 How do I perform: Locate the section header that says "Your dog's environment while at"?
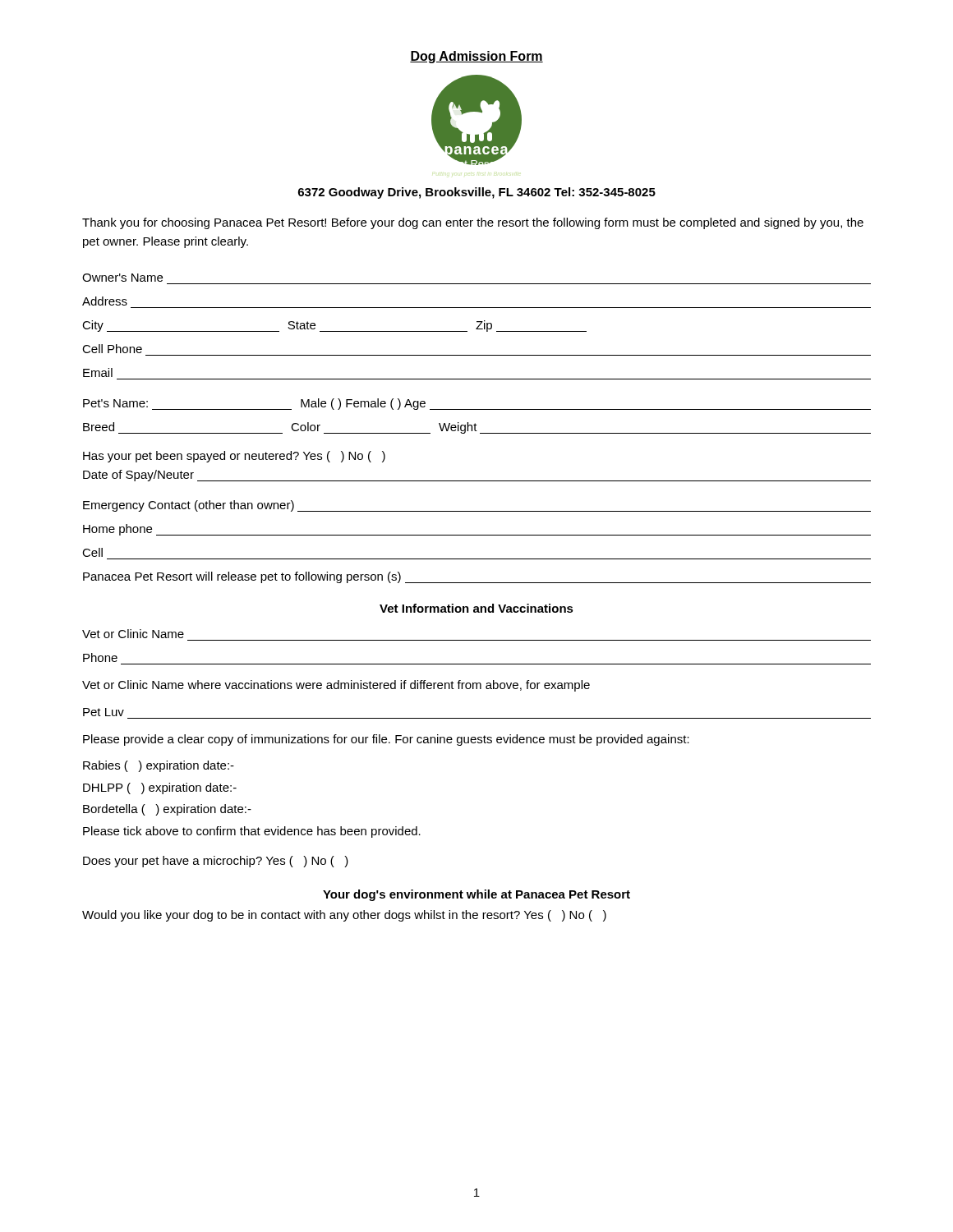pyautogui.click(x=476, y=894)
